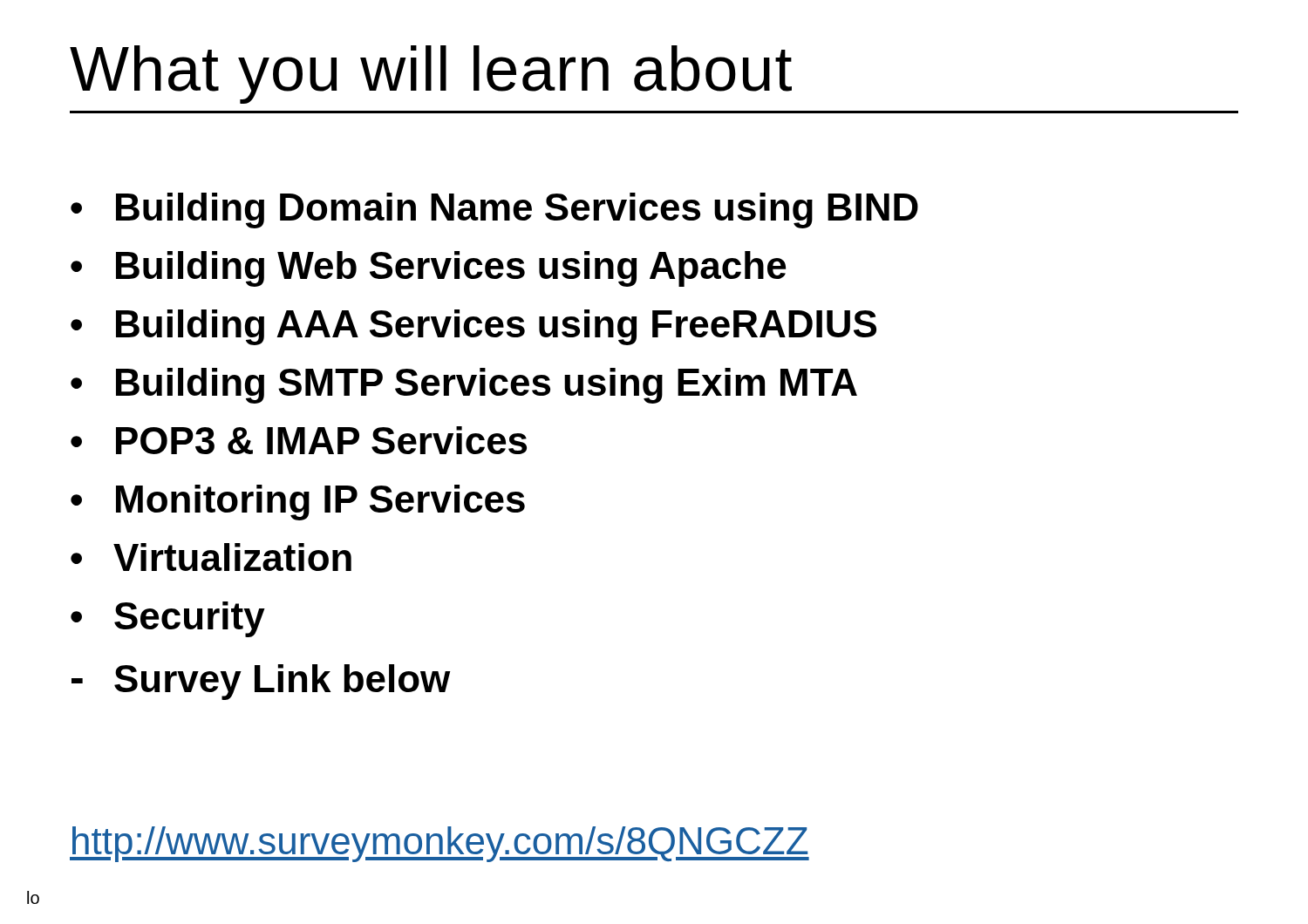1308x924 pixels.
Task: Point to the block beginning "• Building AAA"
Action: coord(654,324)
